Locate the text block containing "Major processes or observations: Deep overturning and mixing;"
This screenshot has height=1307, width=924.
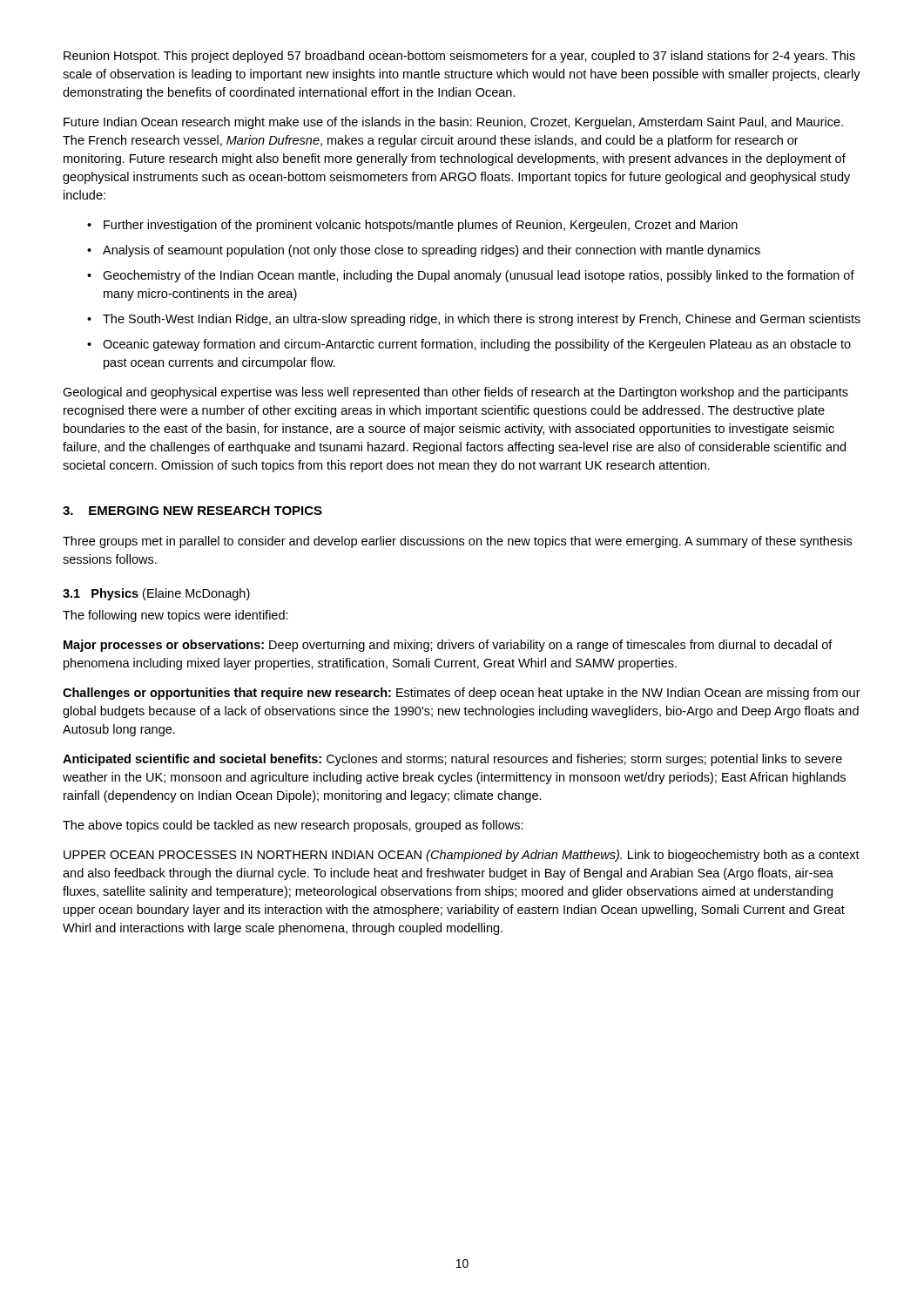pos(447,654)
